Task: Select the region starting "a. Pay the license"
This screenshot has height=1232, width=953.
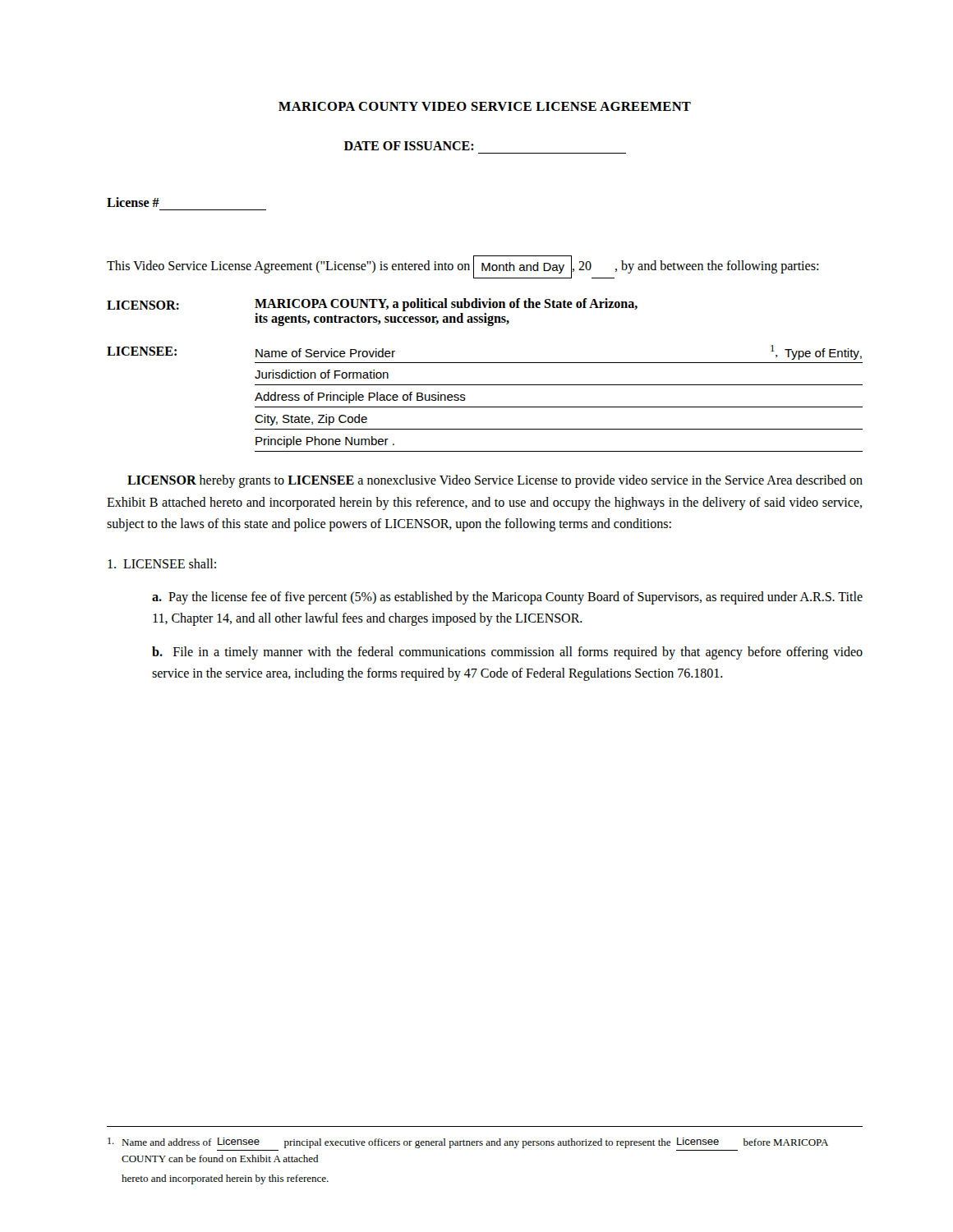Action: [x=507, y=607]
